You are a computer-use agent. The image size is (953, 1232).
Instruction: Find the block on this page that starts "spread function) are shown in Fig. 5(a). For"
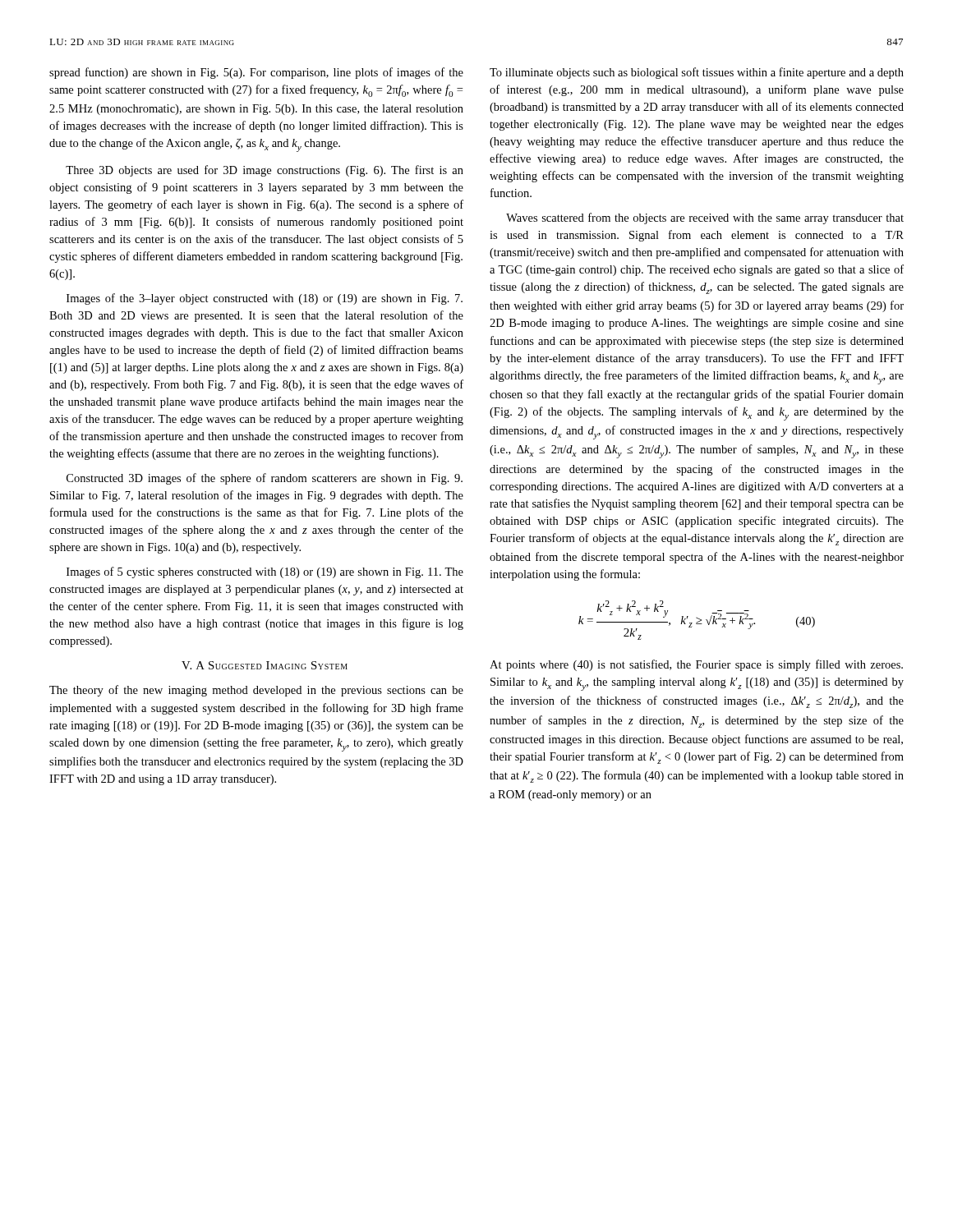[x=256, y=109]
